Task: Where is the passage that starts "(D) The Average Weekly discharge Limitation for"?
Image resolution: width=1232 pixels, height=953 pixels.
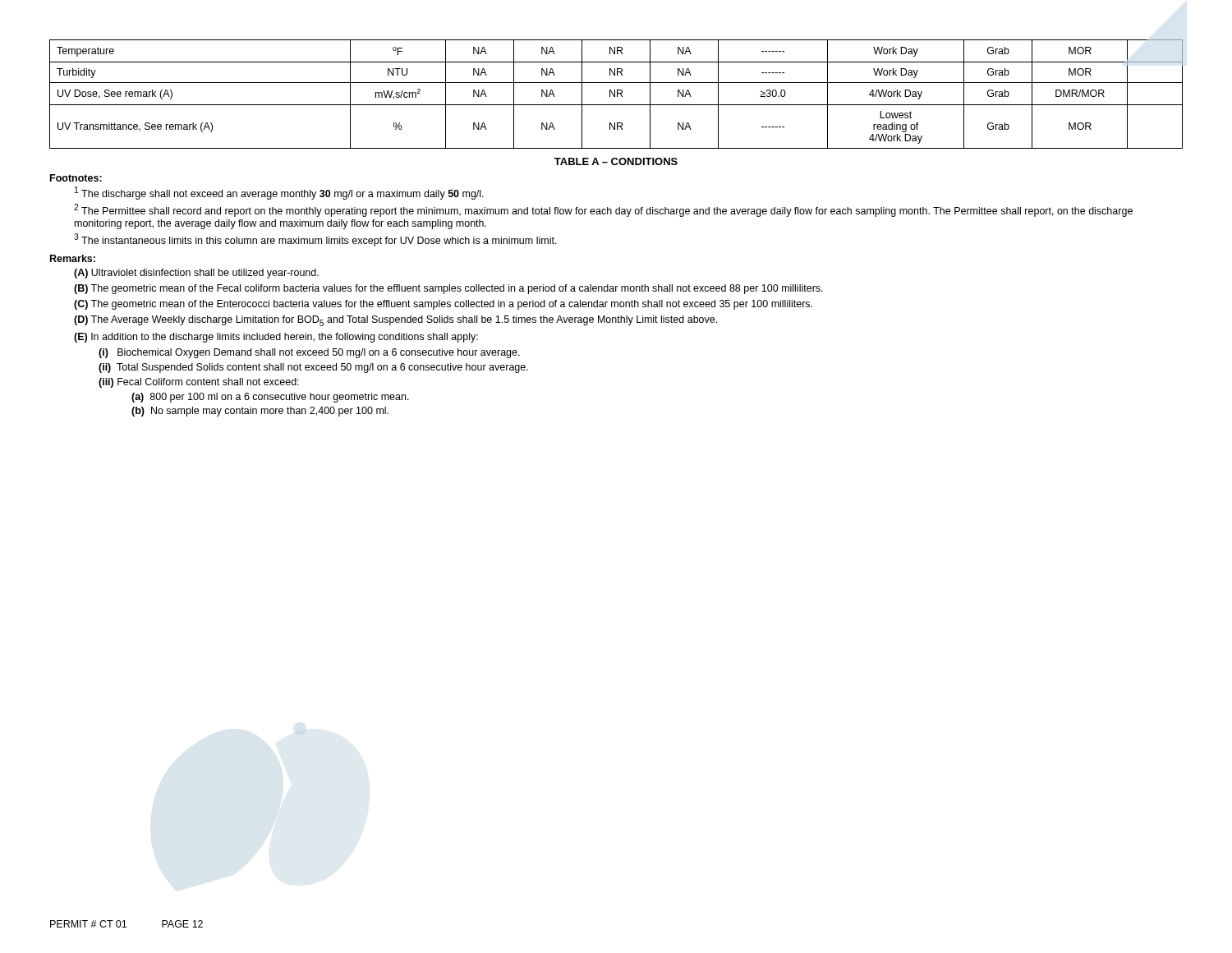Action: 396,320
